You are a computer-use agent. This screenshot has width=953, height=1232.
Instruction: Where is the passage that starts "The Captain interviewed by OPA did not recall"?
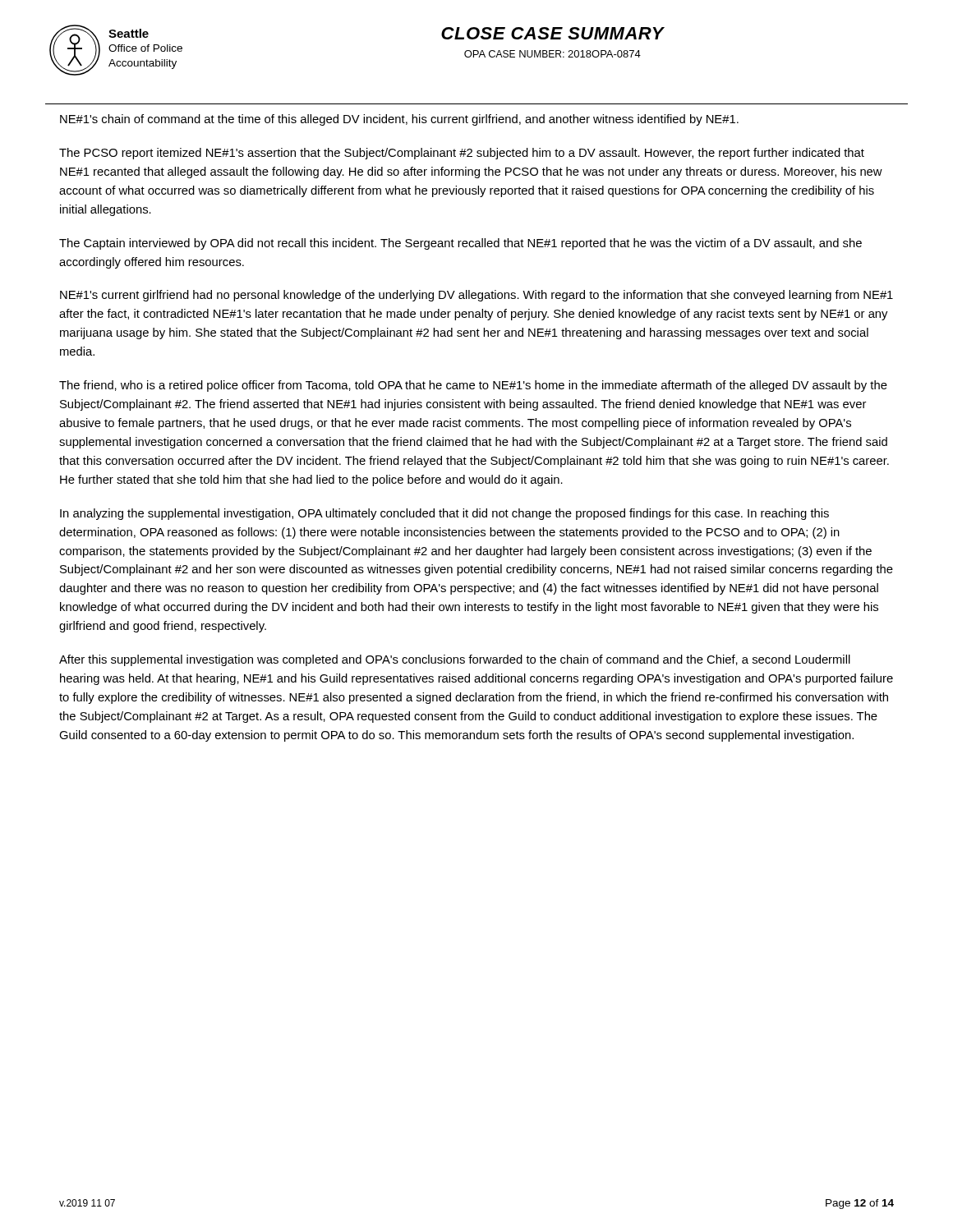[x=461, y=252]
